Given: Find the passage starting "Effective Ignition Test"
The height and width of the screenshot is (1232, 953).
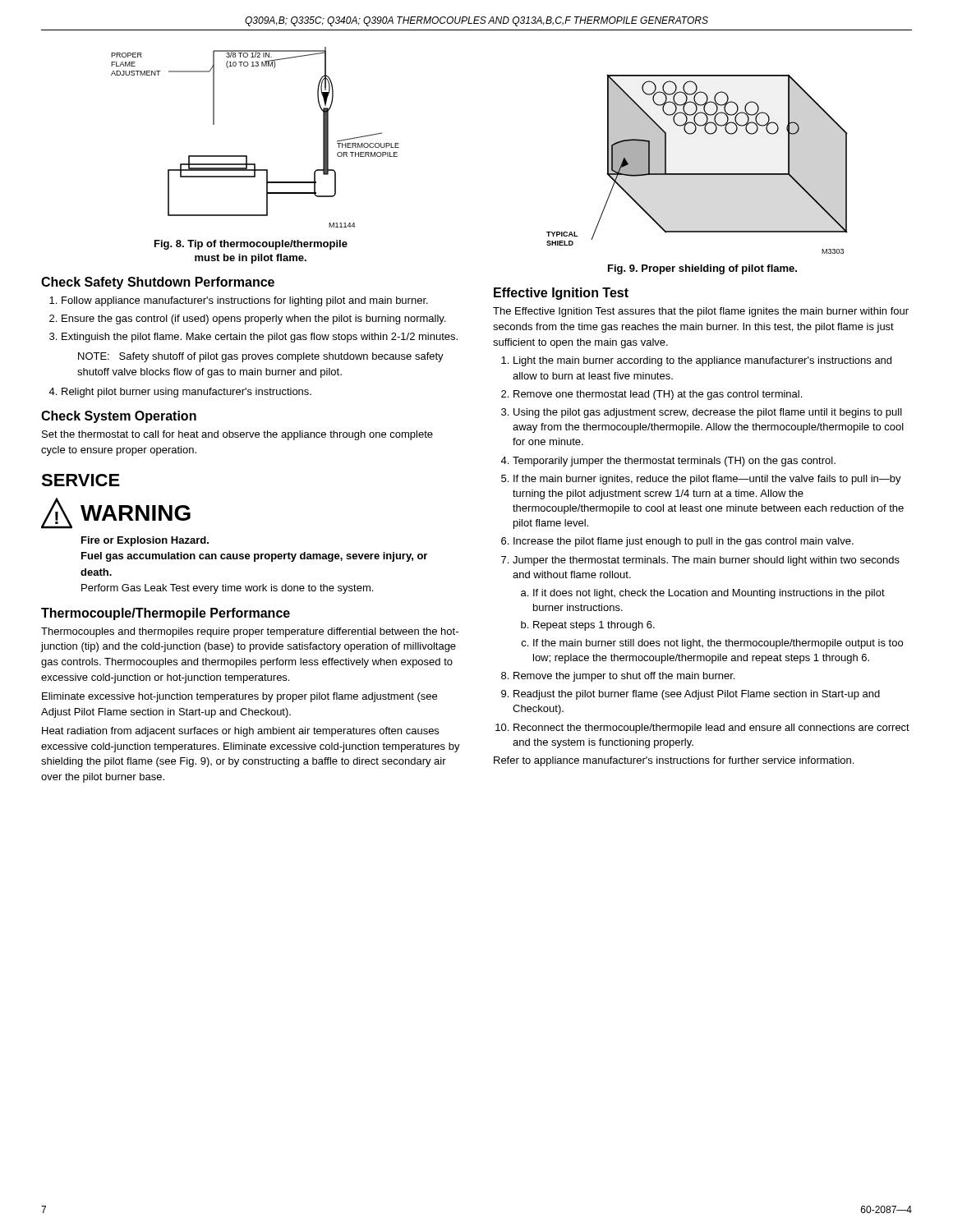Looking at the screenshot, I should pos(561,293).
